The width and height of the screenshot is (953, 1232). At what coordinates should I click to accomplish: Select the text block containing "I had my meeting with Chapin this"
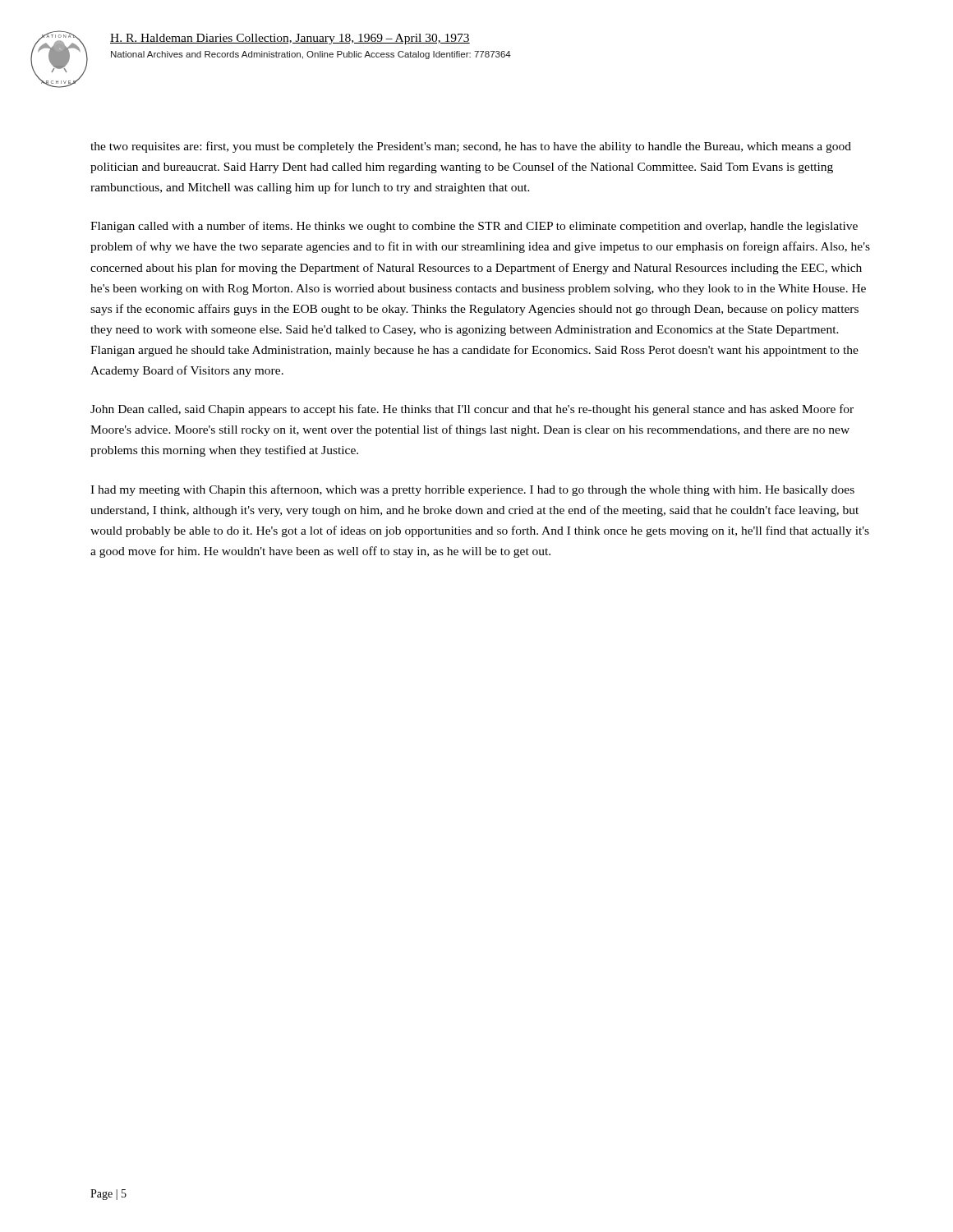pyautogui.click(x=480, y=520)
